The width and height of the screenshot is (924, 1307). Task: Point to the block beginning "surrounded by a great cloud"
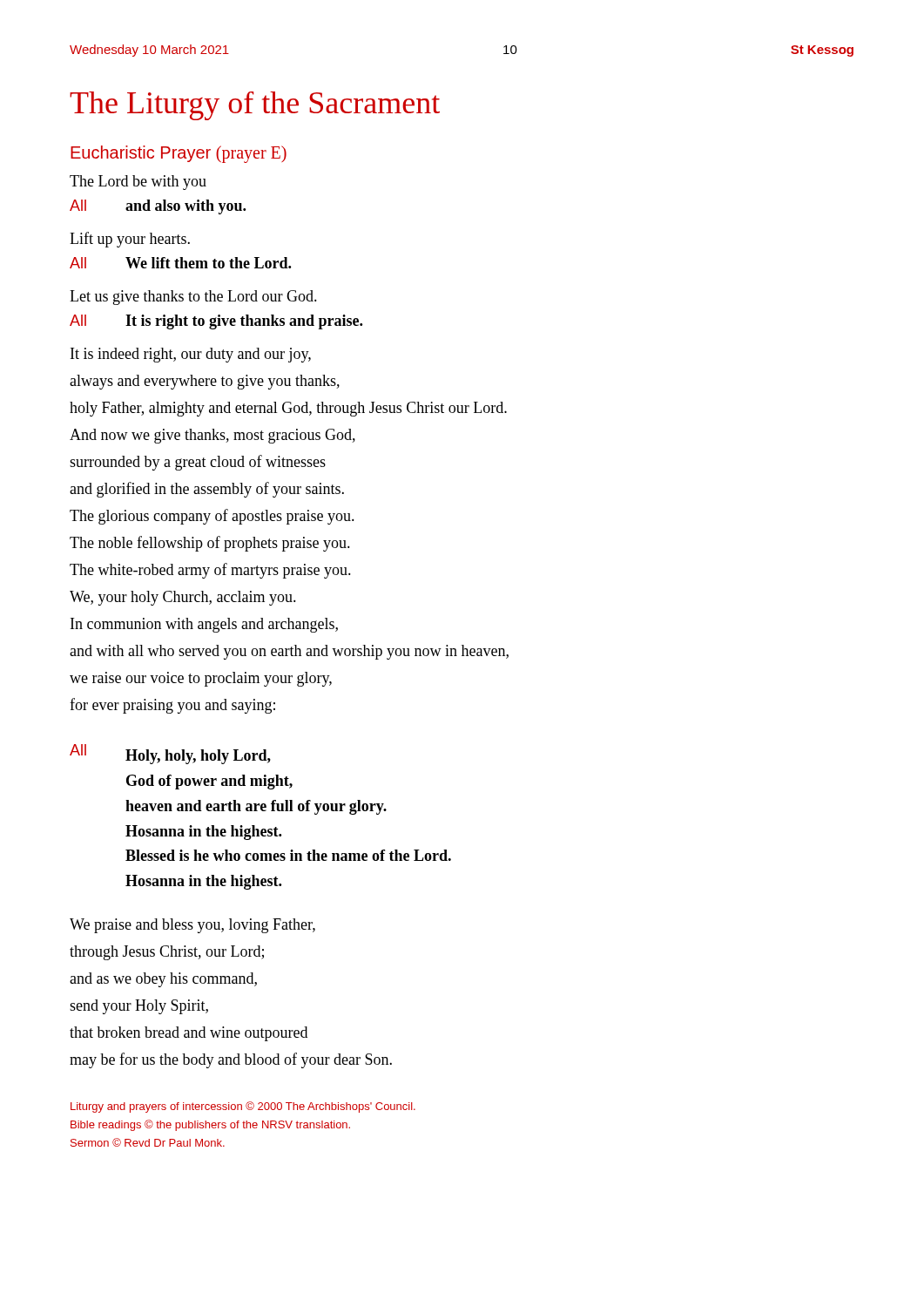198,462
